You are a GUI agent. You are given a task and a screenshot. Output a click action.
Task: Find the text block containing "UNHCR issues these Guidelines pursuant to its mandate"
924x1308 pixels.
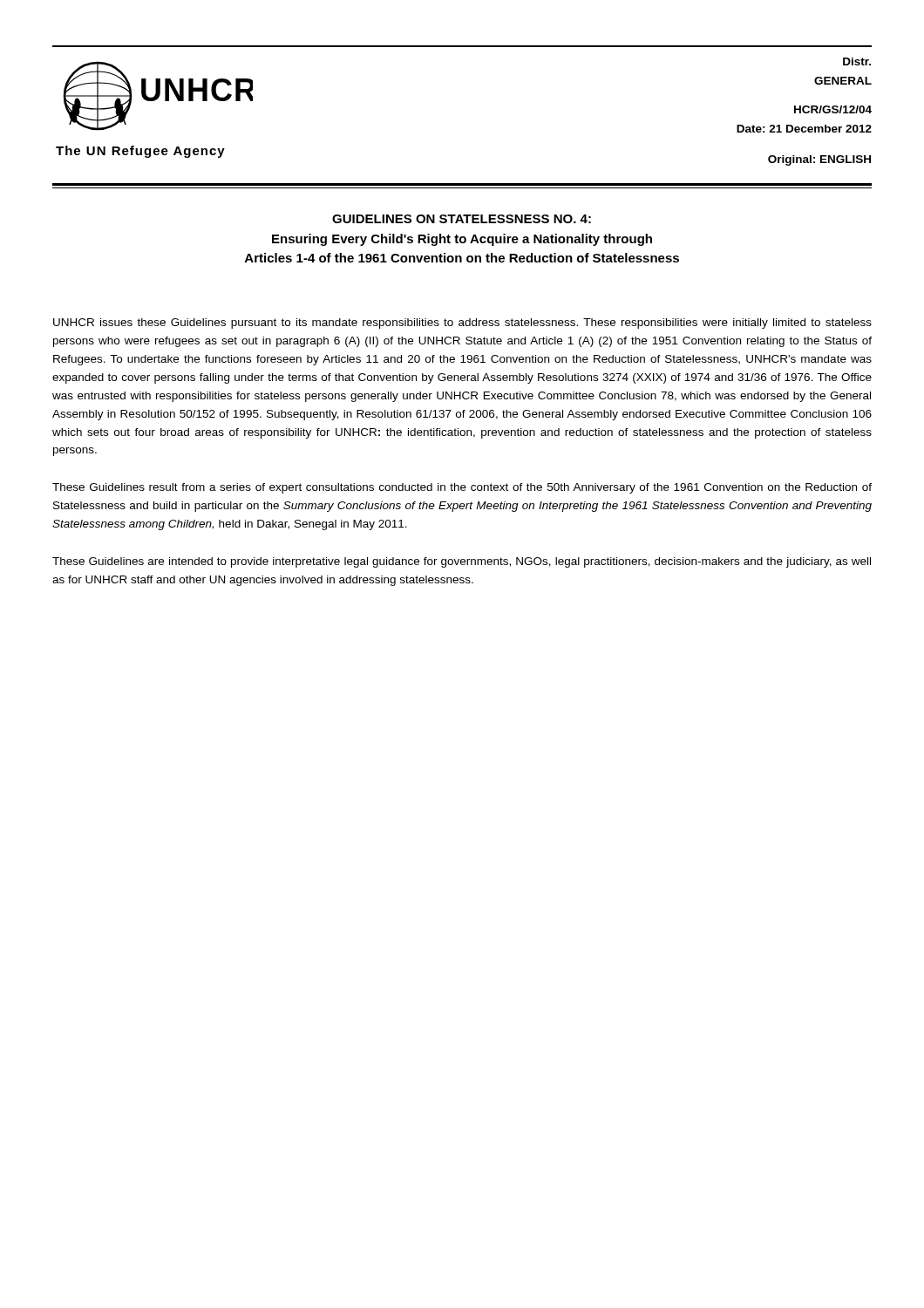pyautogui.click(x=462, y=324)
